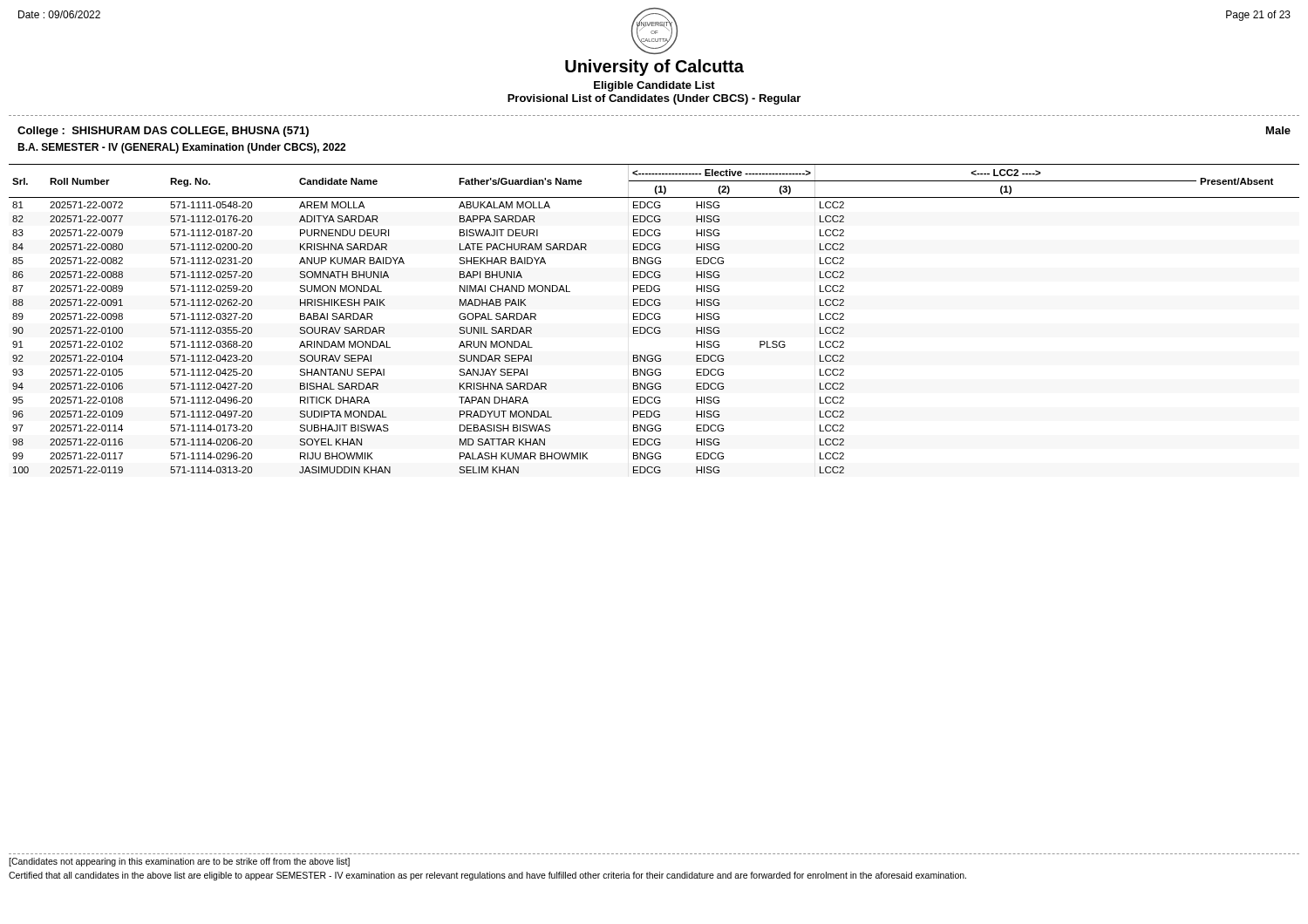Select the section header that reads "B.A. SEMESTER - IV (GENERAL) Examination (Under"

(182, 147)
